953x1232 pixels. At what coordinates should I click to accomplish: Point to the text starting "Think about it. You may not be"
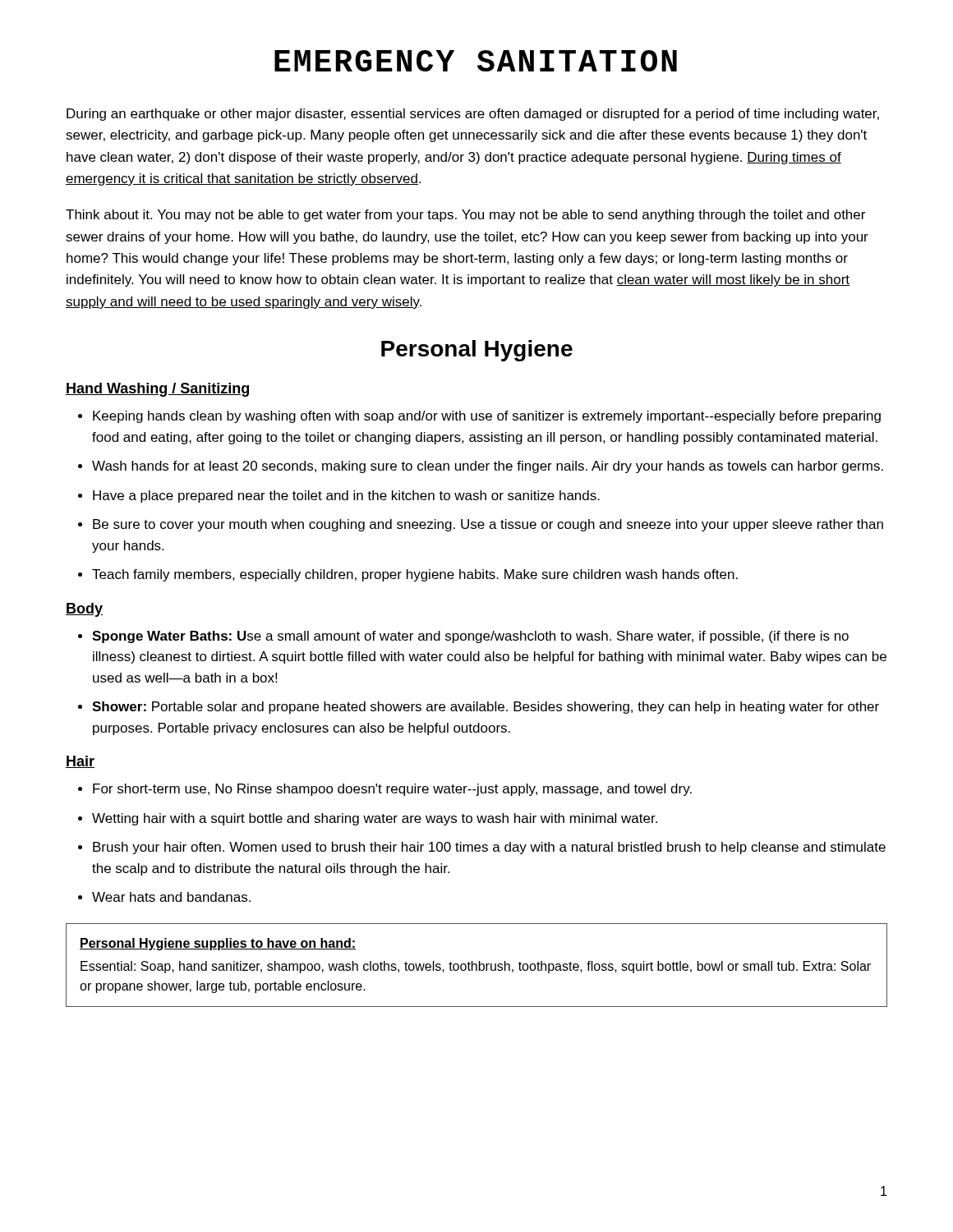tap(467, 258)
